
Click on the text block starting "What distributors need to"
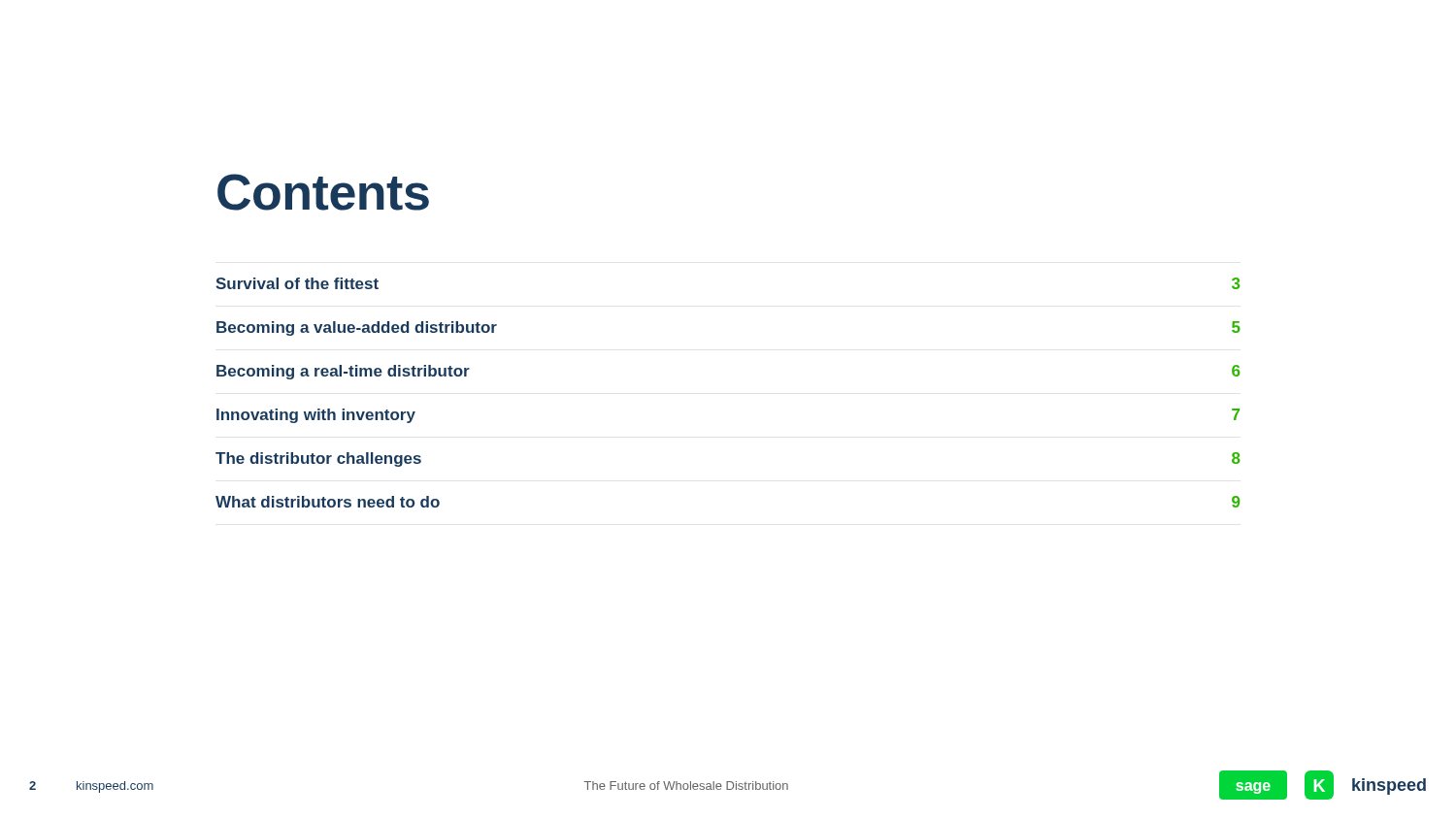(331, 500)
